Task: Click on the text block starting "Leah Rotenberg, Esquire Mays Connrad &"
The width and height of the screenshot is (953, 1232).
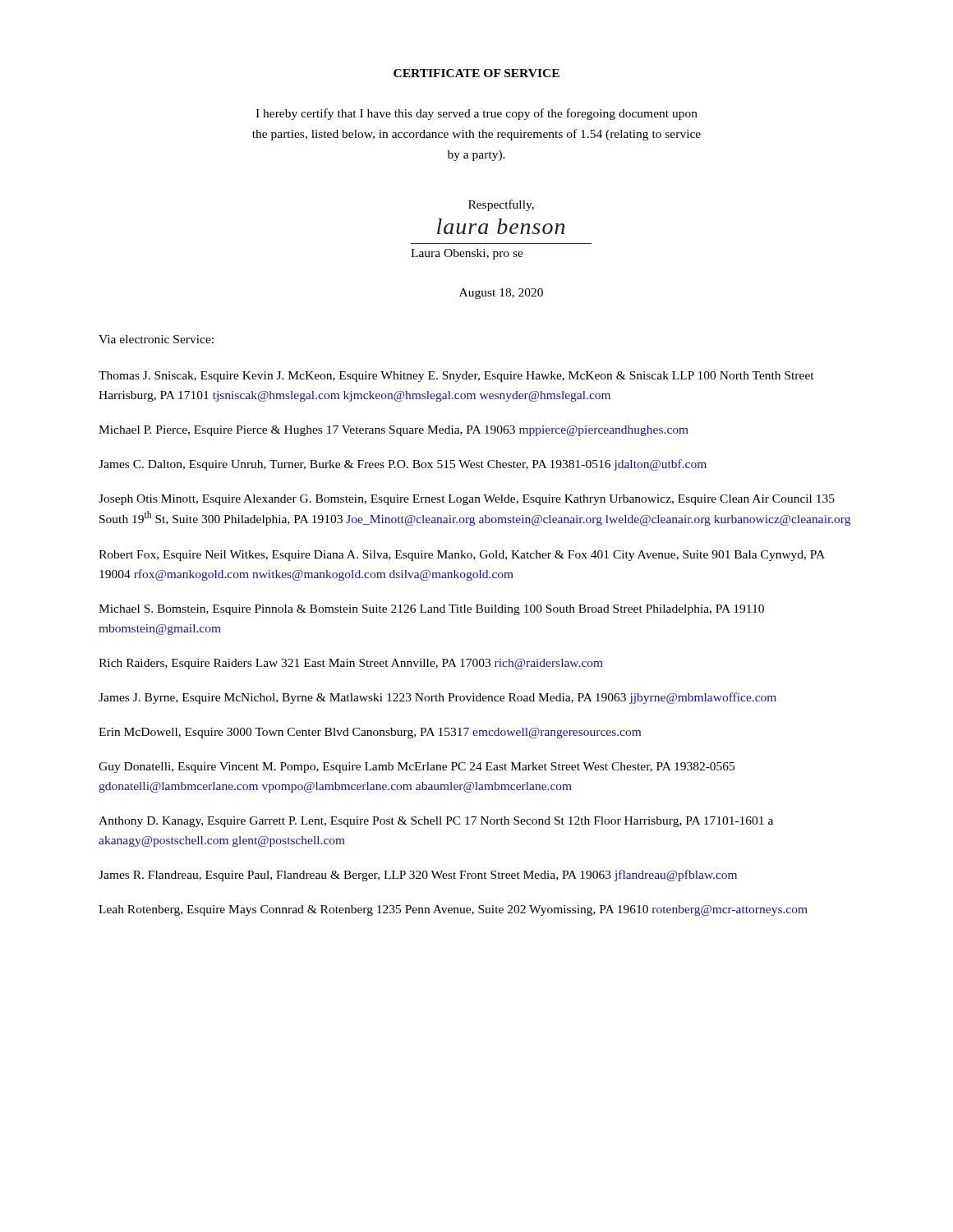Action: click(453, 909)
